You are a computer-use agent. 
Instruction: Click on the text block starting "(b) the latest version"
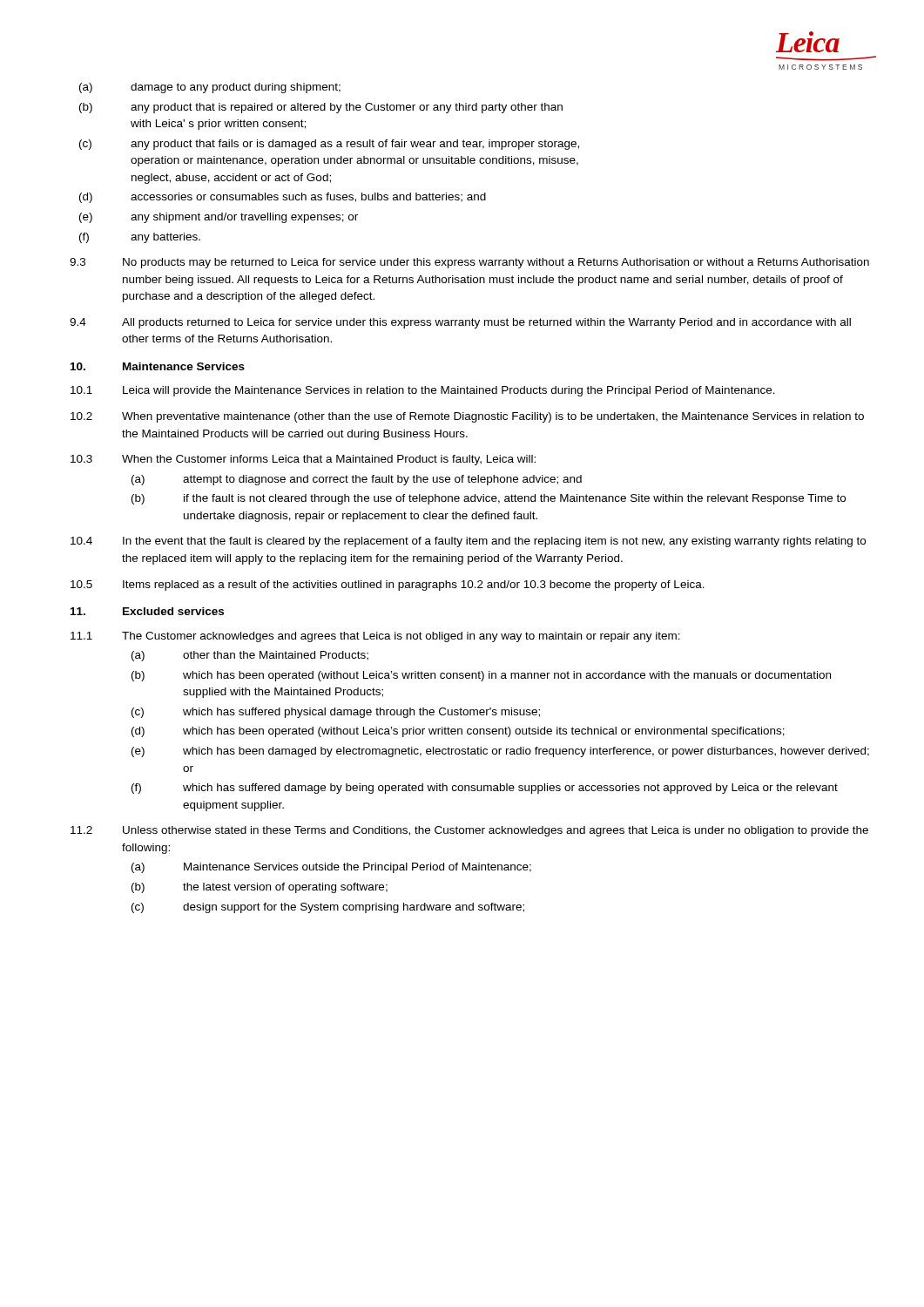260,888
